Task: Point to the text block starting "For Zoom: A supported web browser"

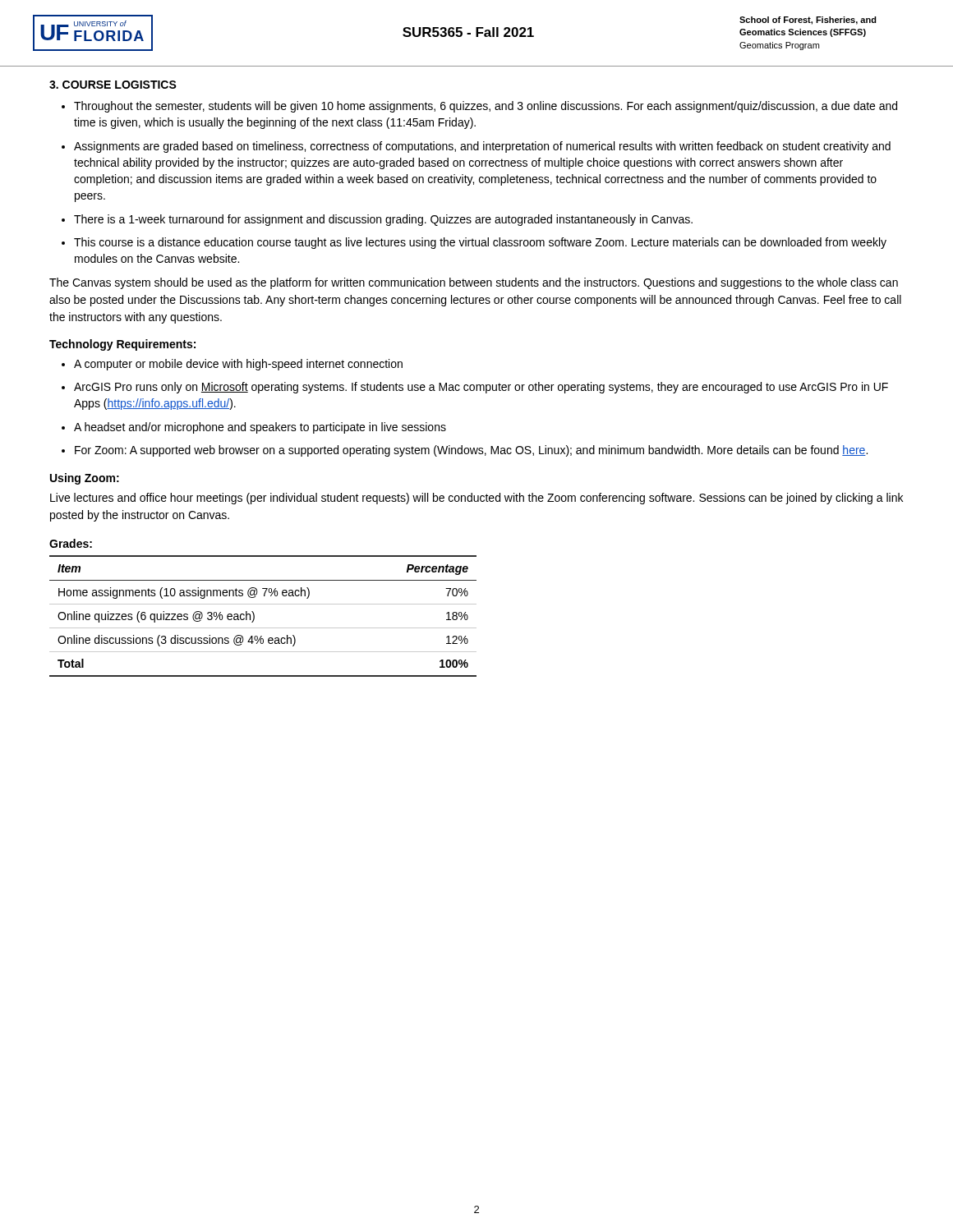Action: (476, 450)
